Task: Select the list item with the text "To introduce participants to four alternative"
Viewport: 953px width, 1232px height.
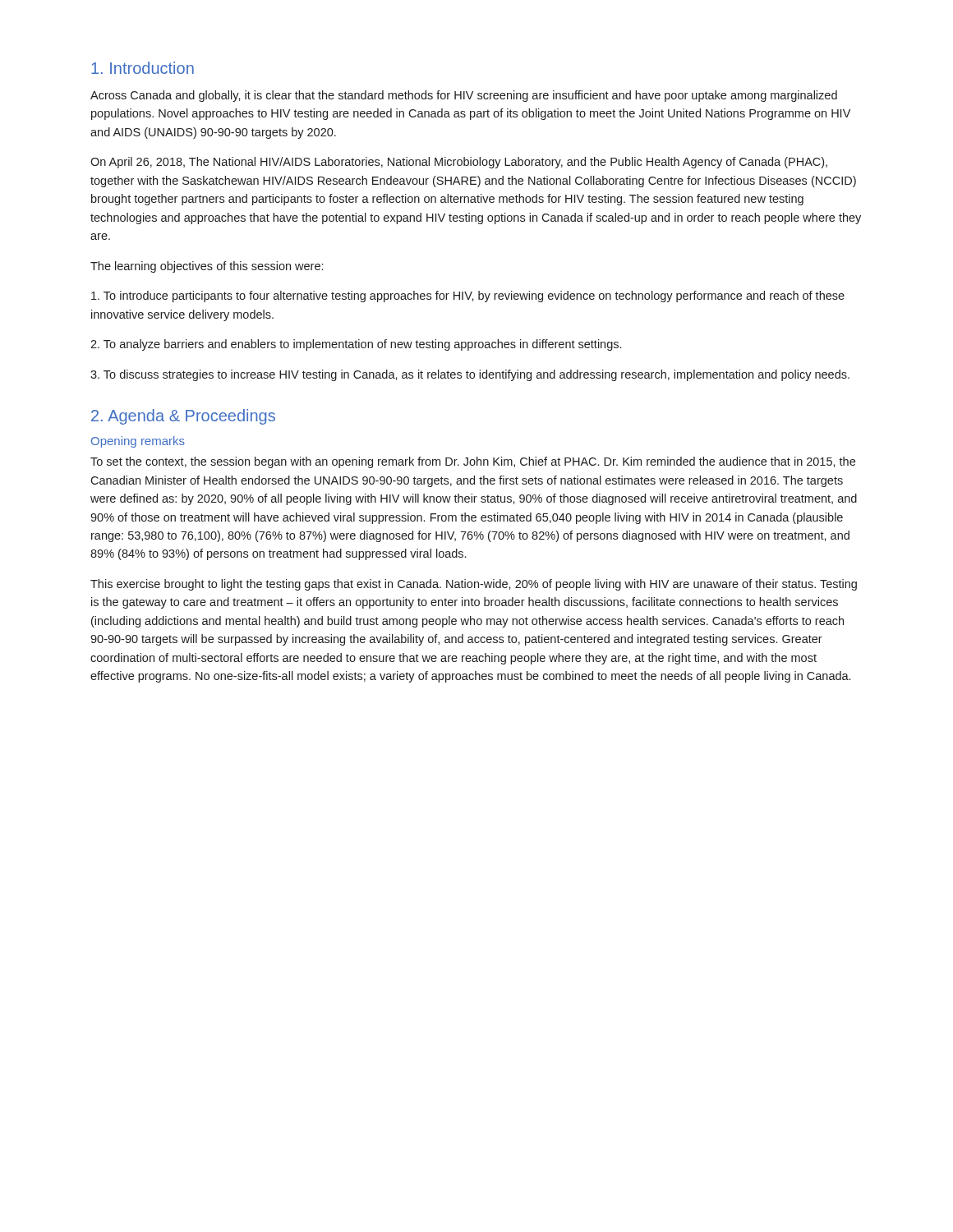Action: (x=467, y=305)
